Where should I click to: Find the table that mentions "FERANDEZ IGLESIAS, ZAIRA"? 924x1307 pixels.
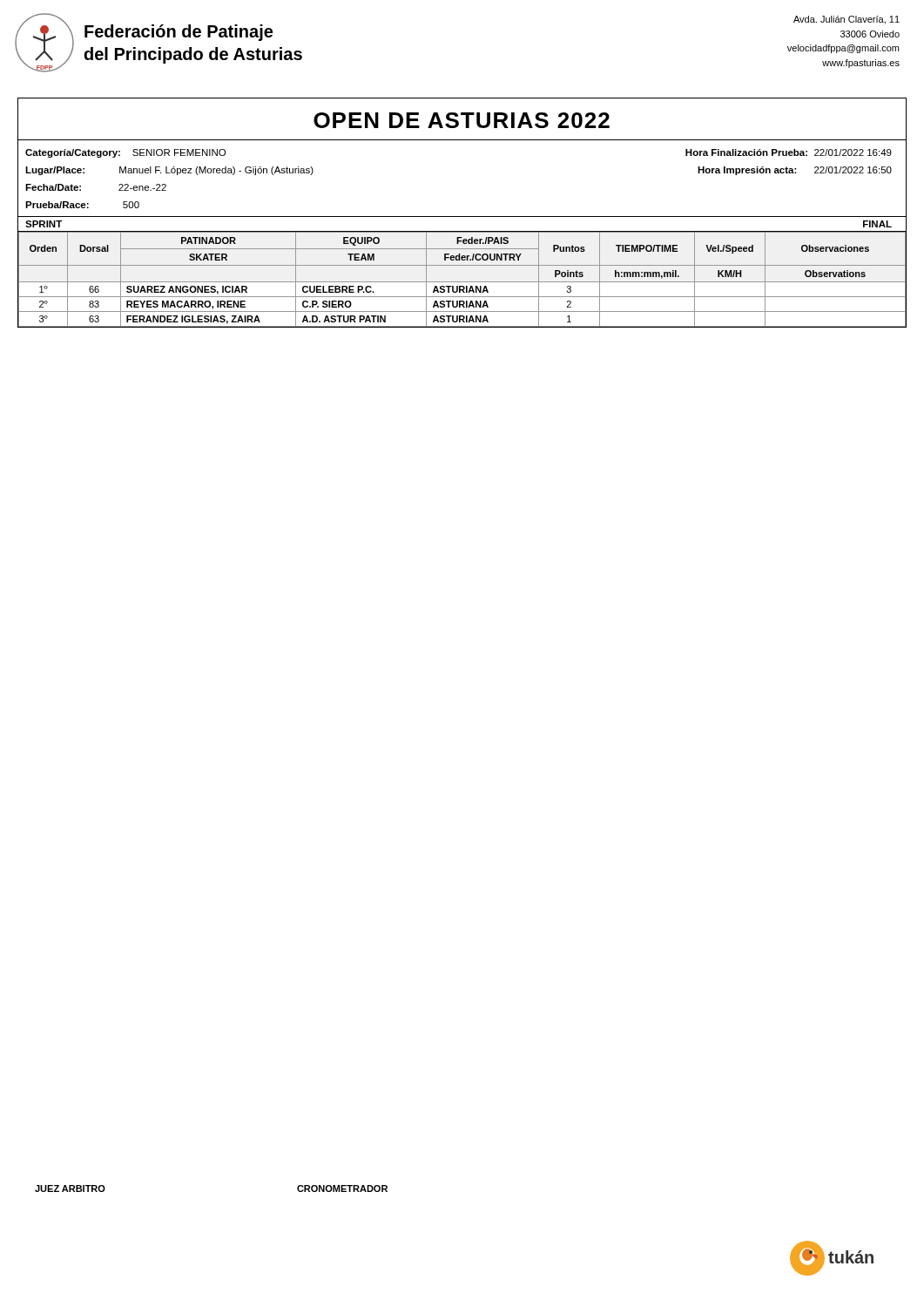click(462, 279)
